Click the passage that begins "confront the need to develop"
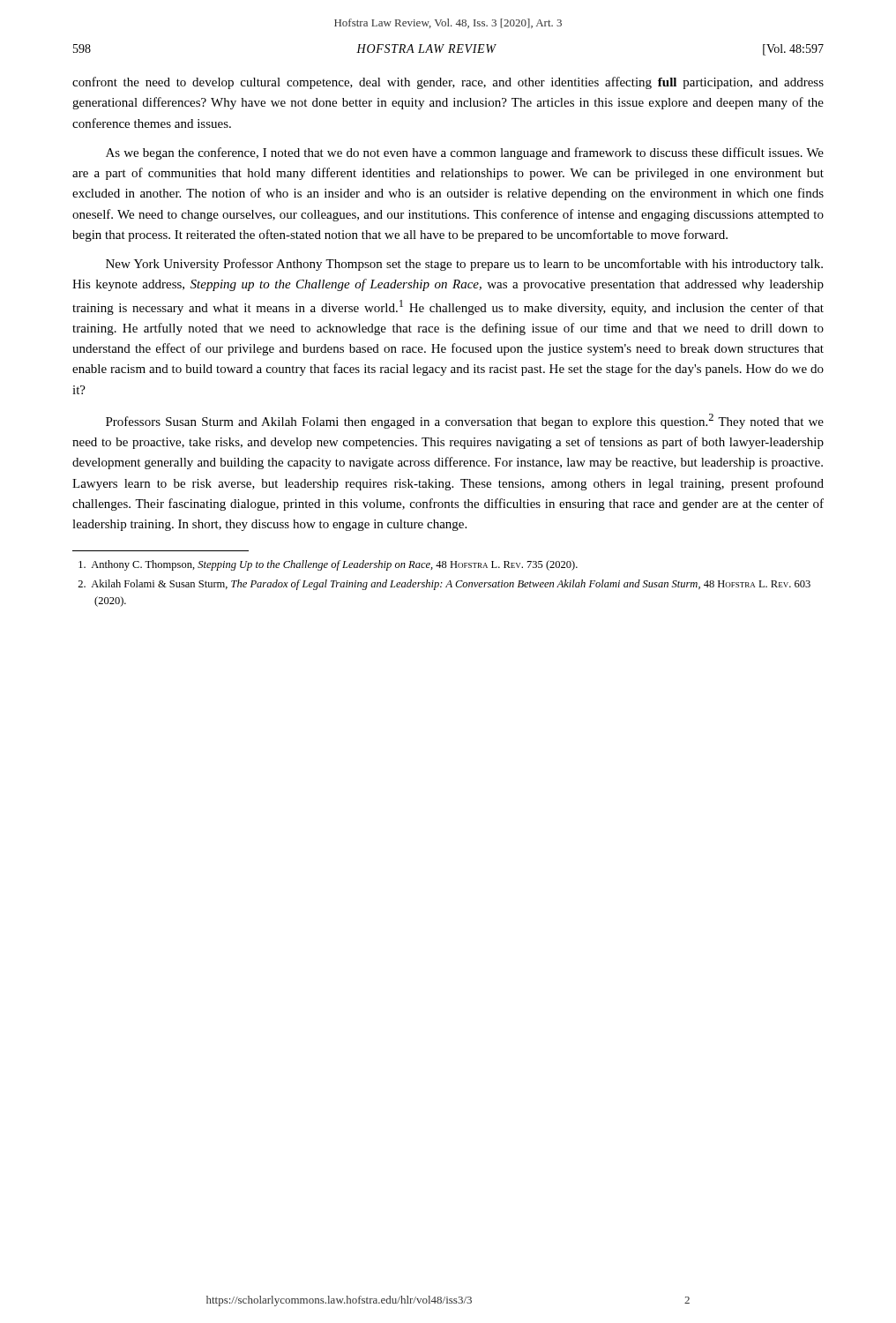The image size is (896, 1323). click(448, 103)
